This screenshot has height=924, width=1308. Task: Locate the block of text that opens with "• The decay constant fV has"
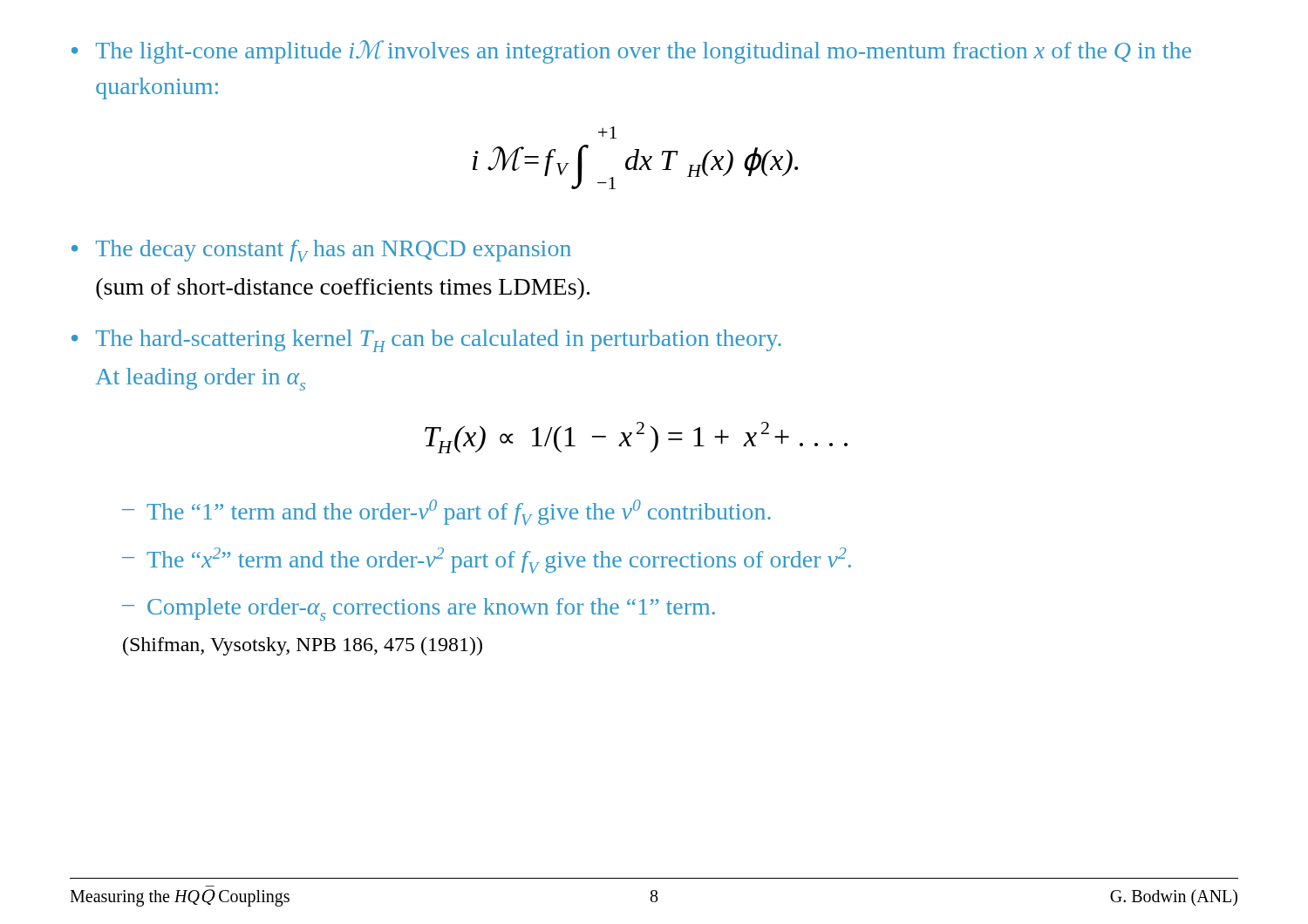click(x=330, y=268)
